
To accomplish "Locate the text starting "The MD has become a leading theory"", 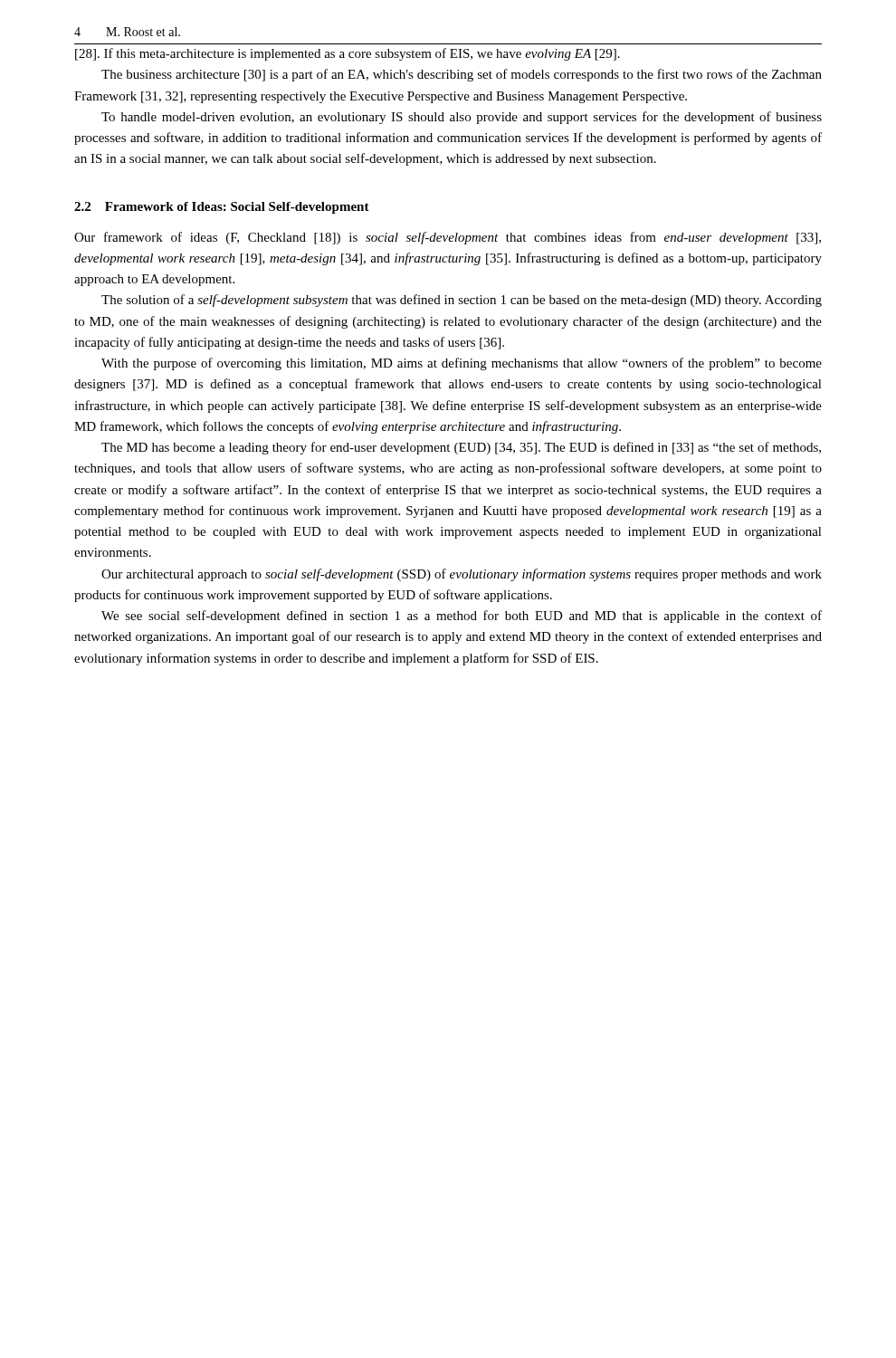I will [x=448, y=500].
